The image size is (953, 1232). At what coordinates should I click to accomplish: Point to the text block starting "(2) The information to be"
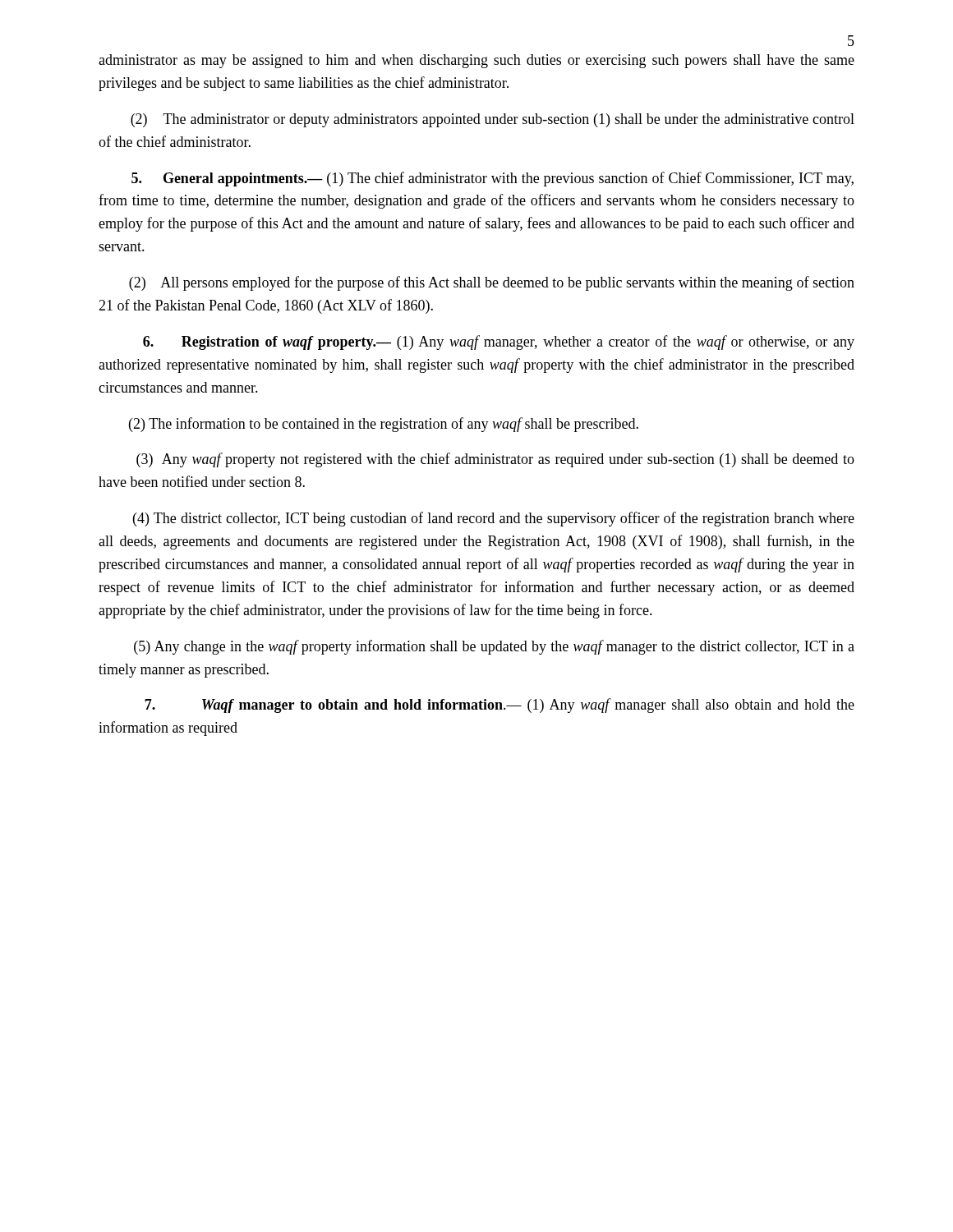click(369, 424)
